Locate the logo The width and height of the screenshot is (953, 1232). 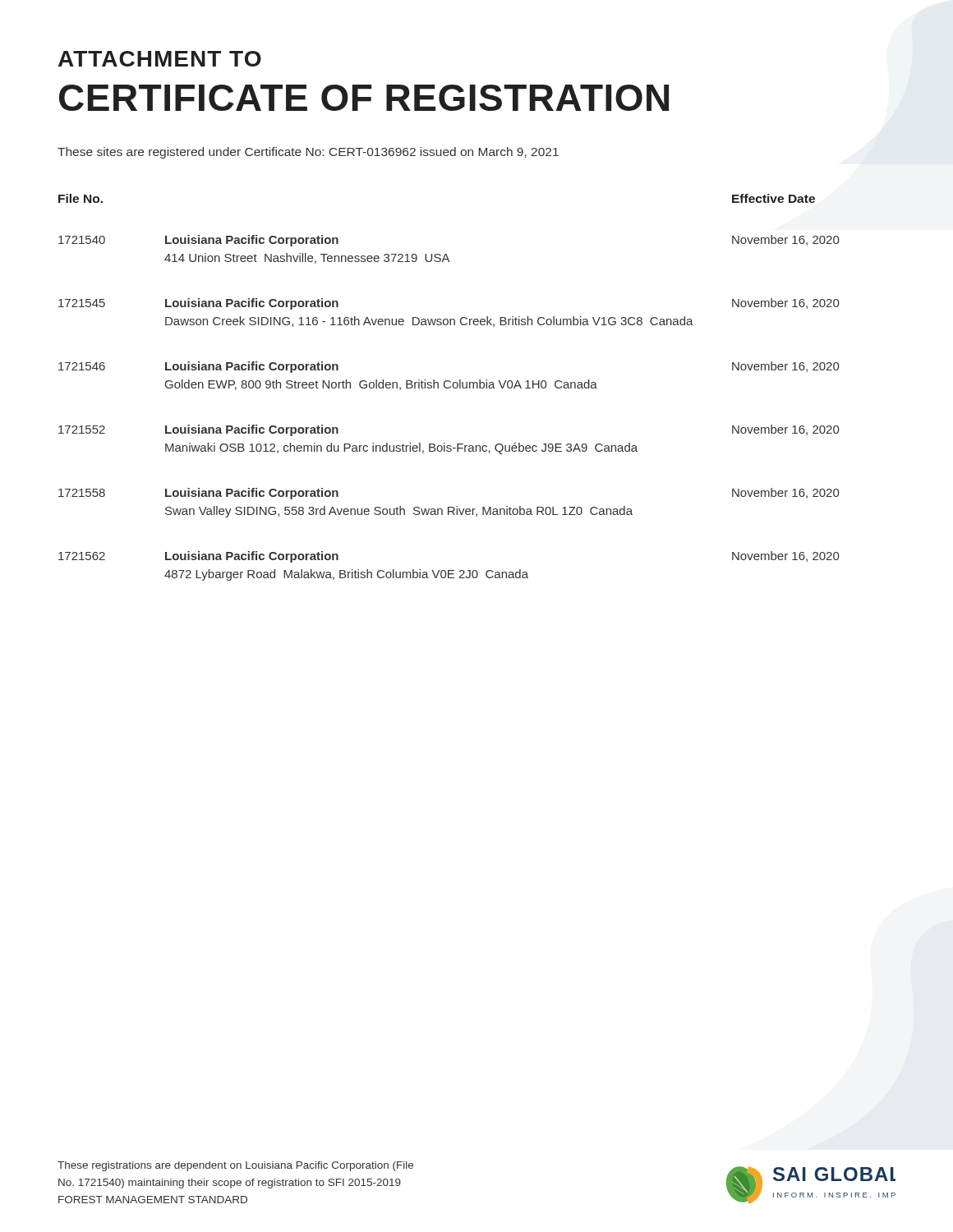[809, 1184]
